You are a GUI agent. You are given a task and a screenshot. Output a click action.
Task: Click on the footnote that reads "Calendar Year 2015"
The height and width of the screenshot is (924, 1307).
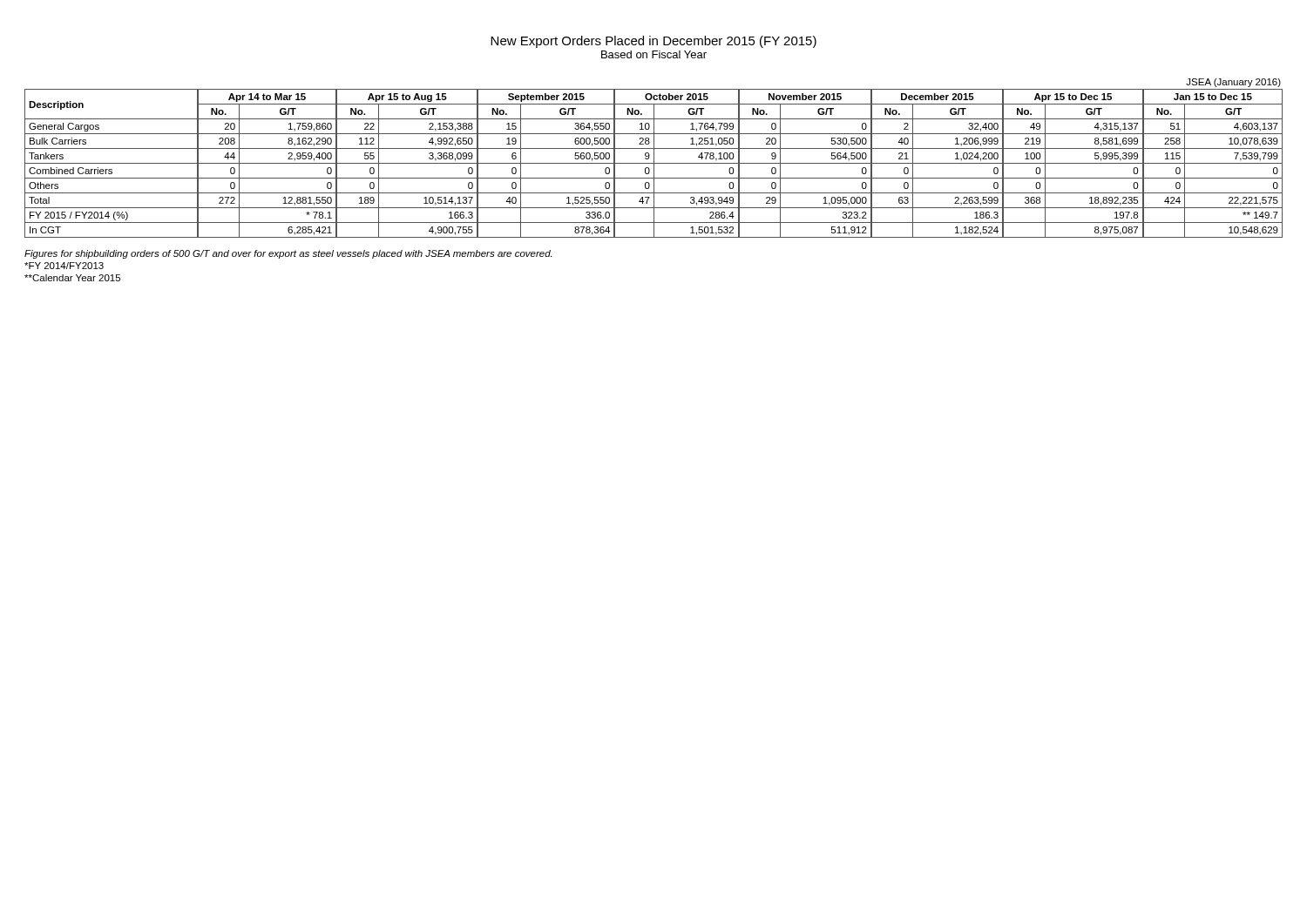(72, 278)
